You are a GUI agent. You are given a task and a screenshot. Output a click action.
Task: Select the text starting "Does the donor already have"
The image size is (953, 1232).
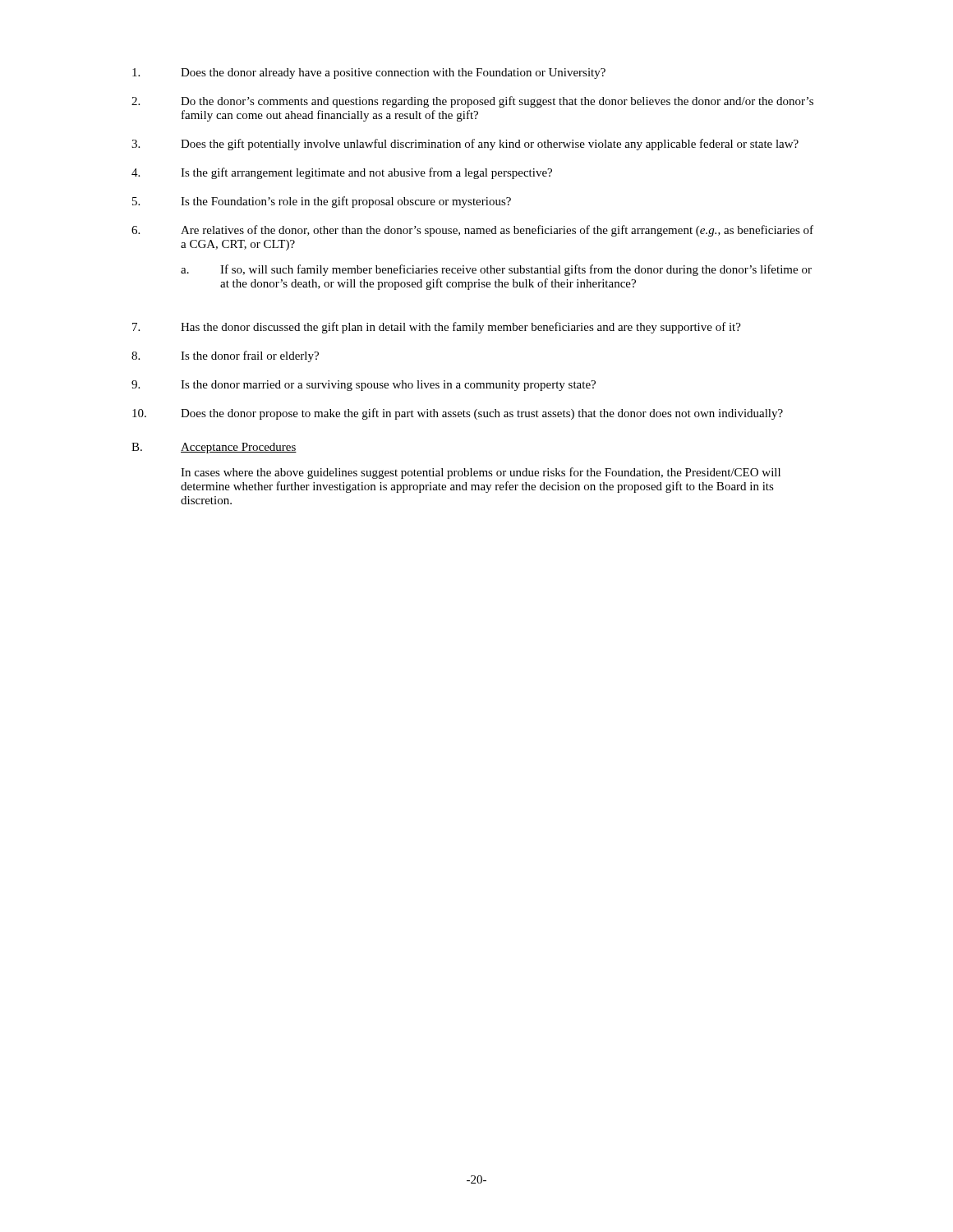476,73
